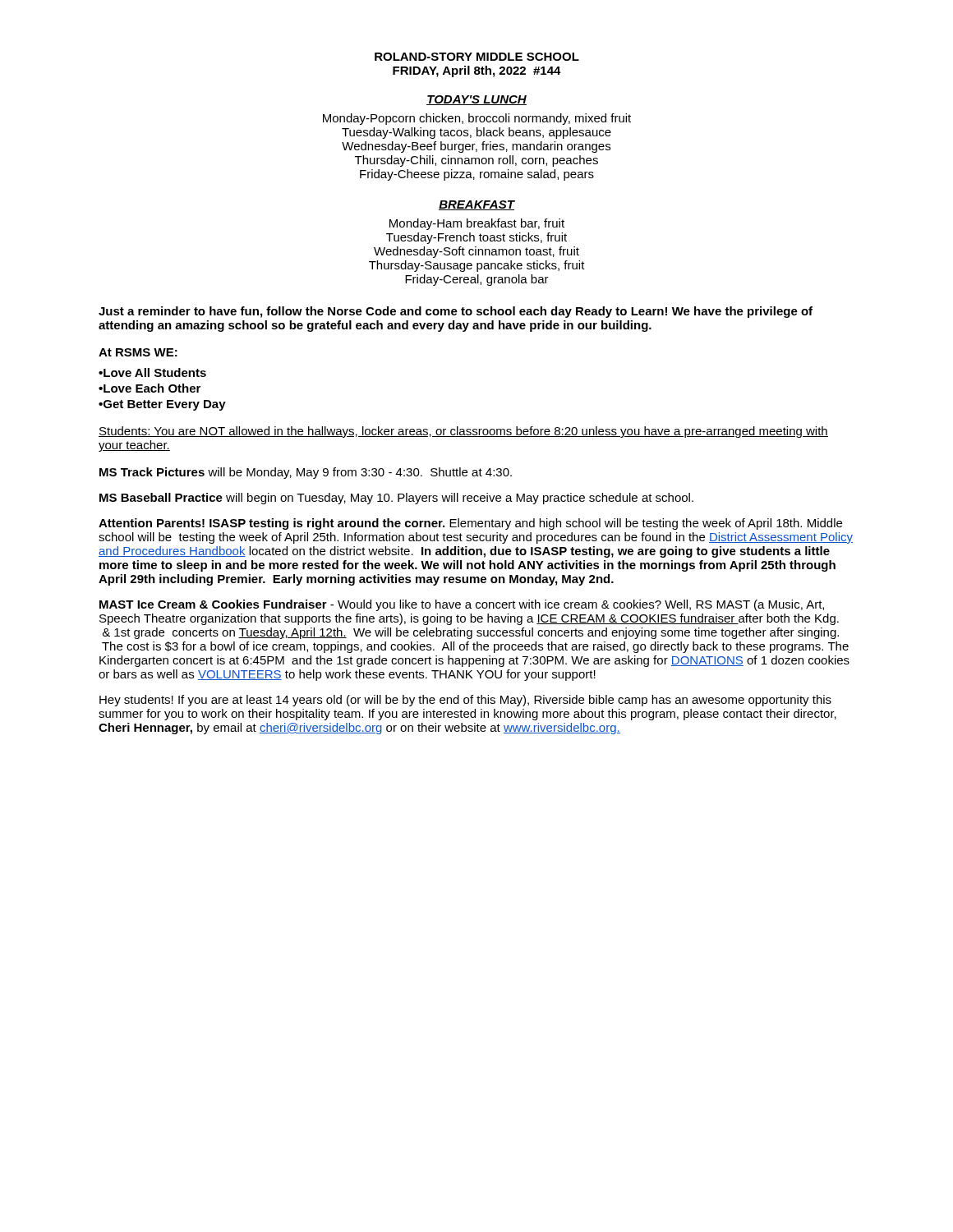Navigate to the passage starting "•Love All Students"
Viewport: 953px width, 1232px height.
point(153,372)
